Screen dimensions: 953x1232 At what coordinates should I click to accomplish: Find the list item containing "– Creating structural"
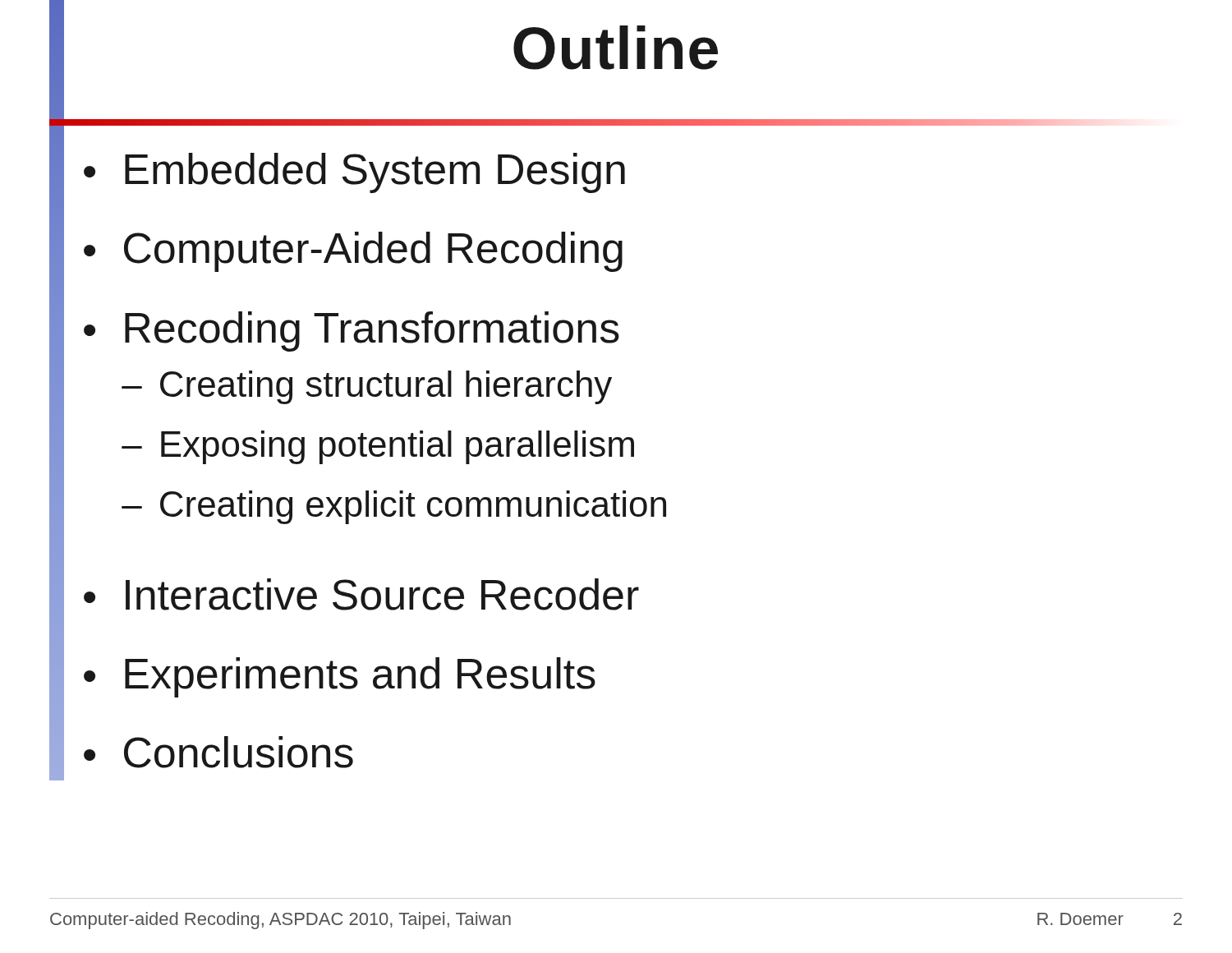coord(367,385)
